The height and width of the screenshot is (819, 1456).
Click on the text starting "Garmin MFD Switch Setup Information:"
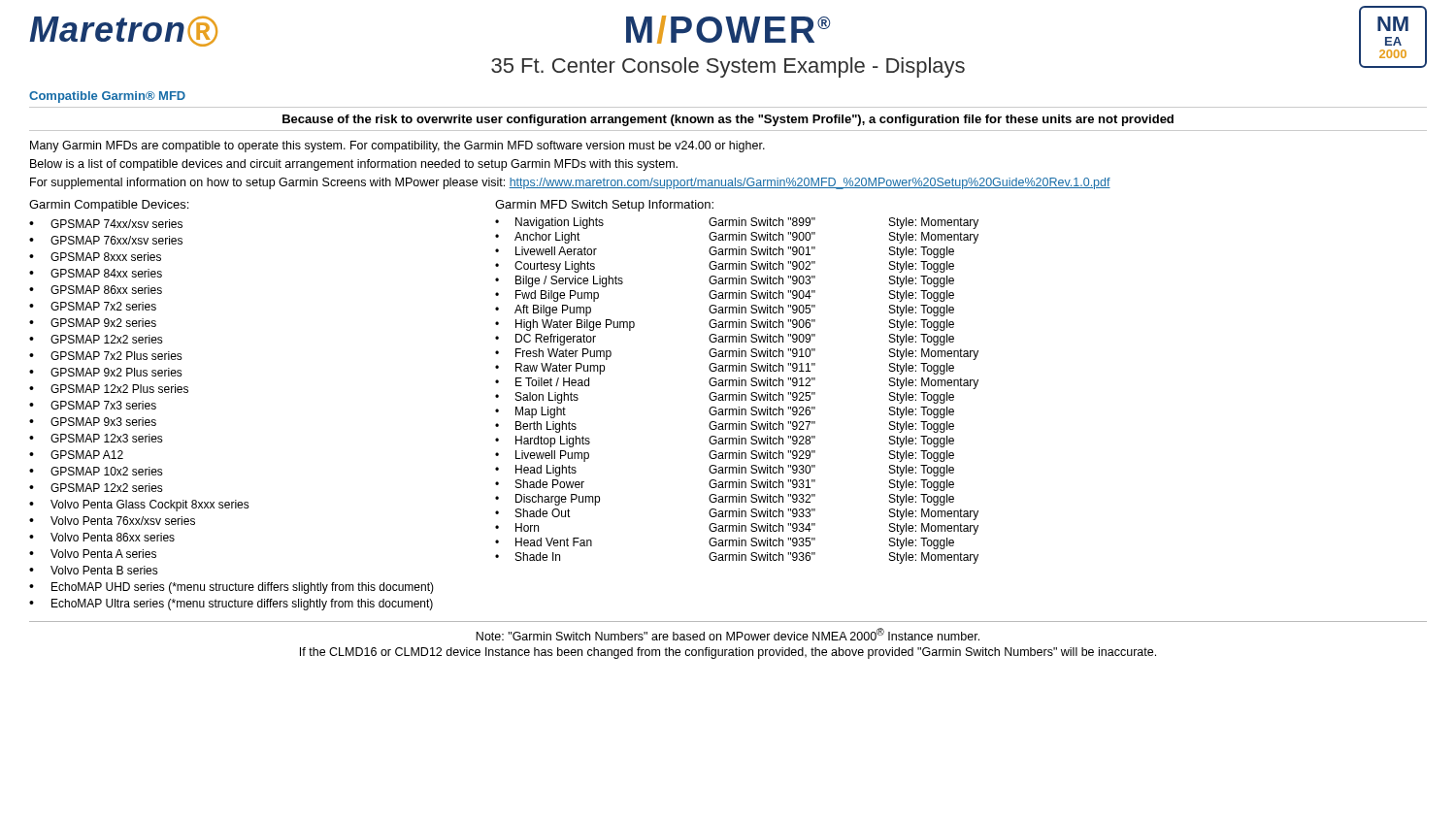(x=605, y=205)
